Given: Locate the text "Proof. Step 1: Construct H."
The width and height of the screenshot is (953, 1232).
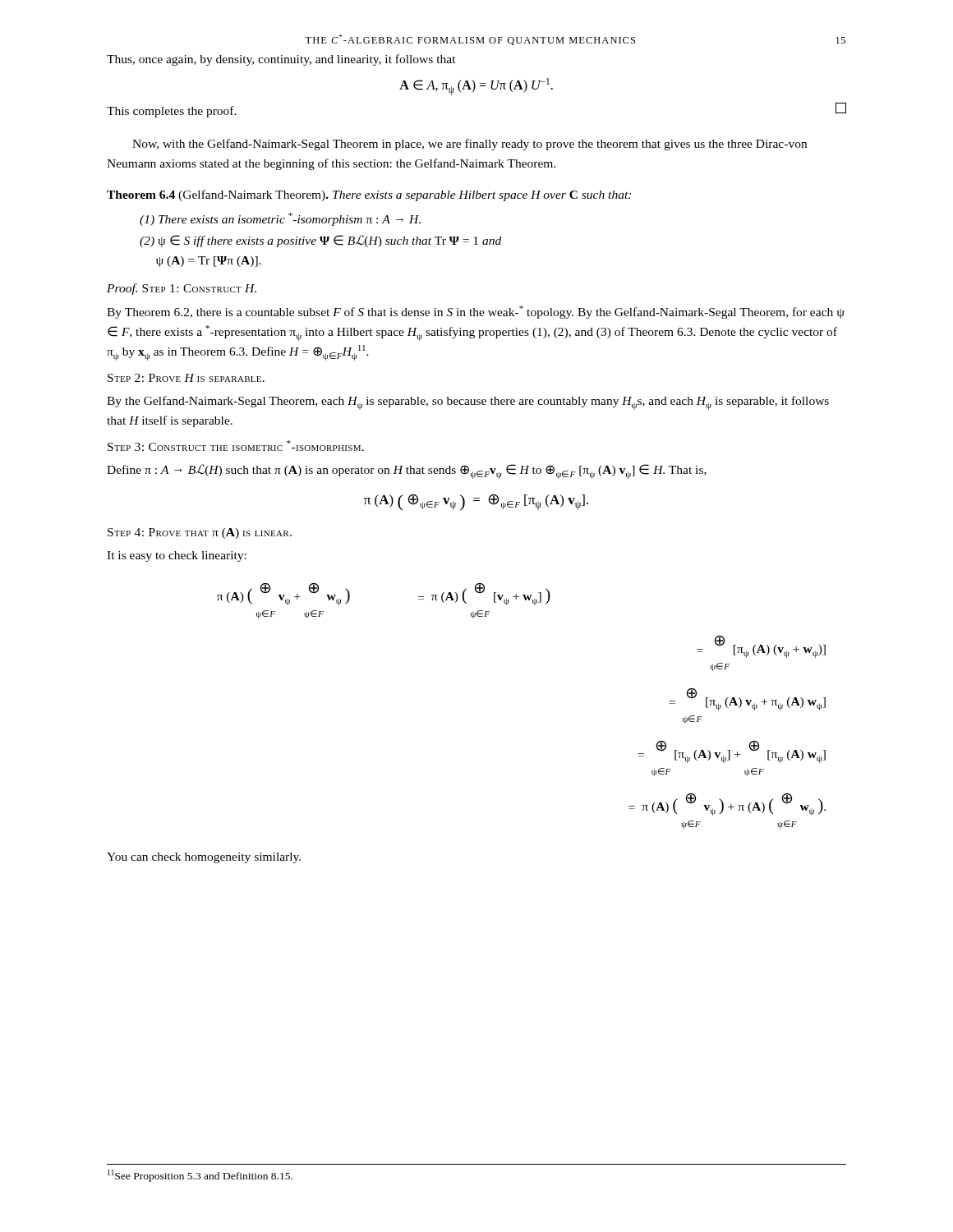Looking at the screenshot, I should coord(182,288).
